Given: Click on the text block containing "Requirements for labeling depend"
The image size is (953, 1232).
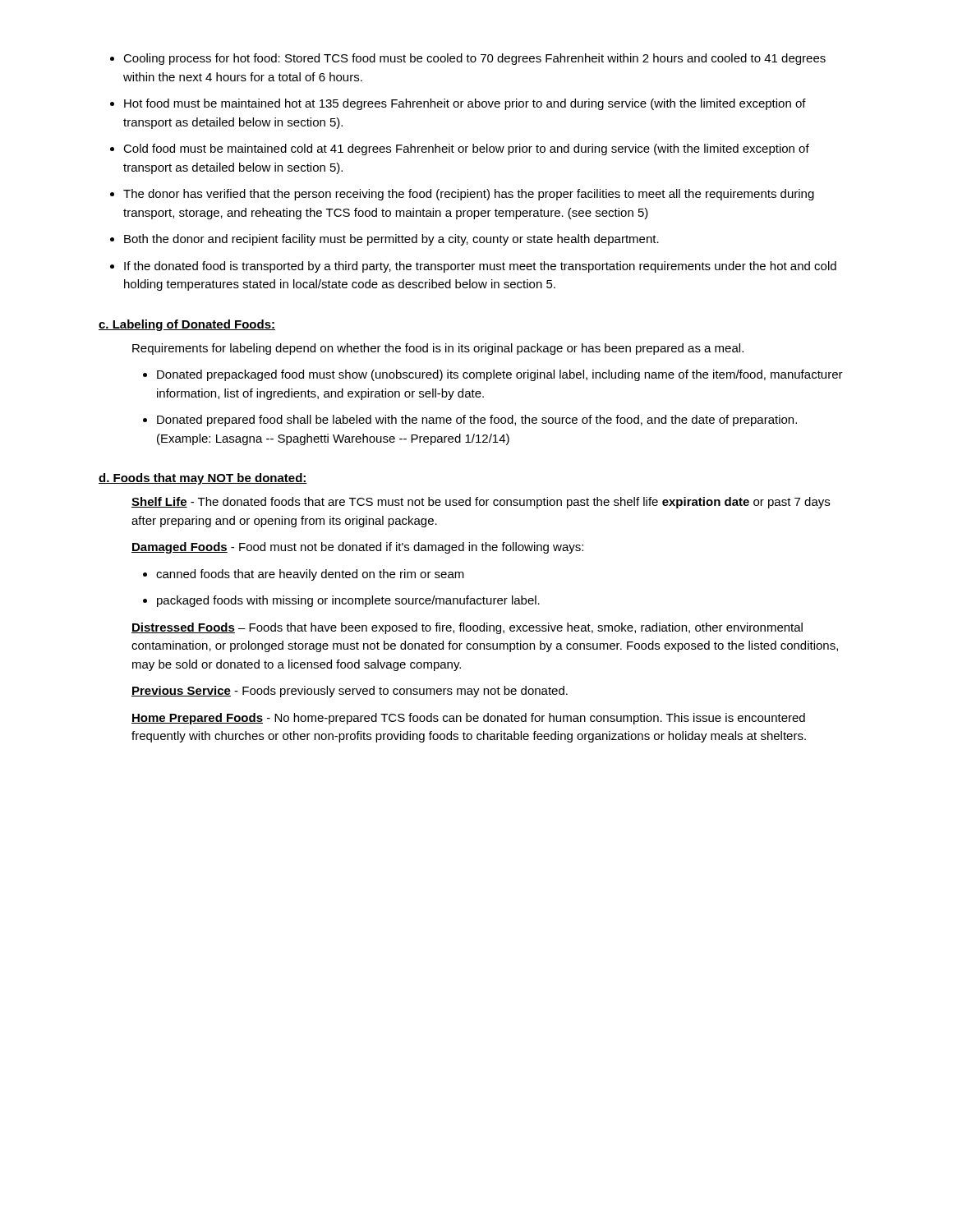Looking at the screenshot, I should 438,347.
